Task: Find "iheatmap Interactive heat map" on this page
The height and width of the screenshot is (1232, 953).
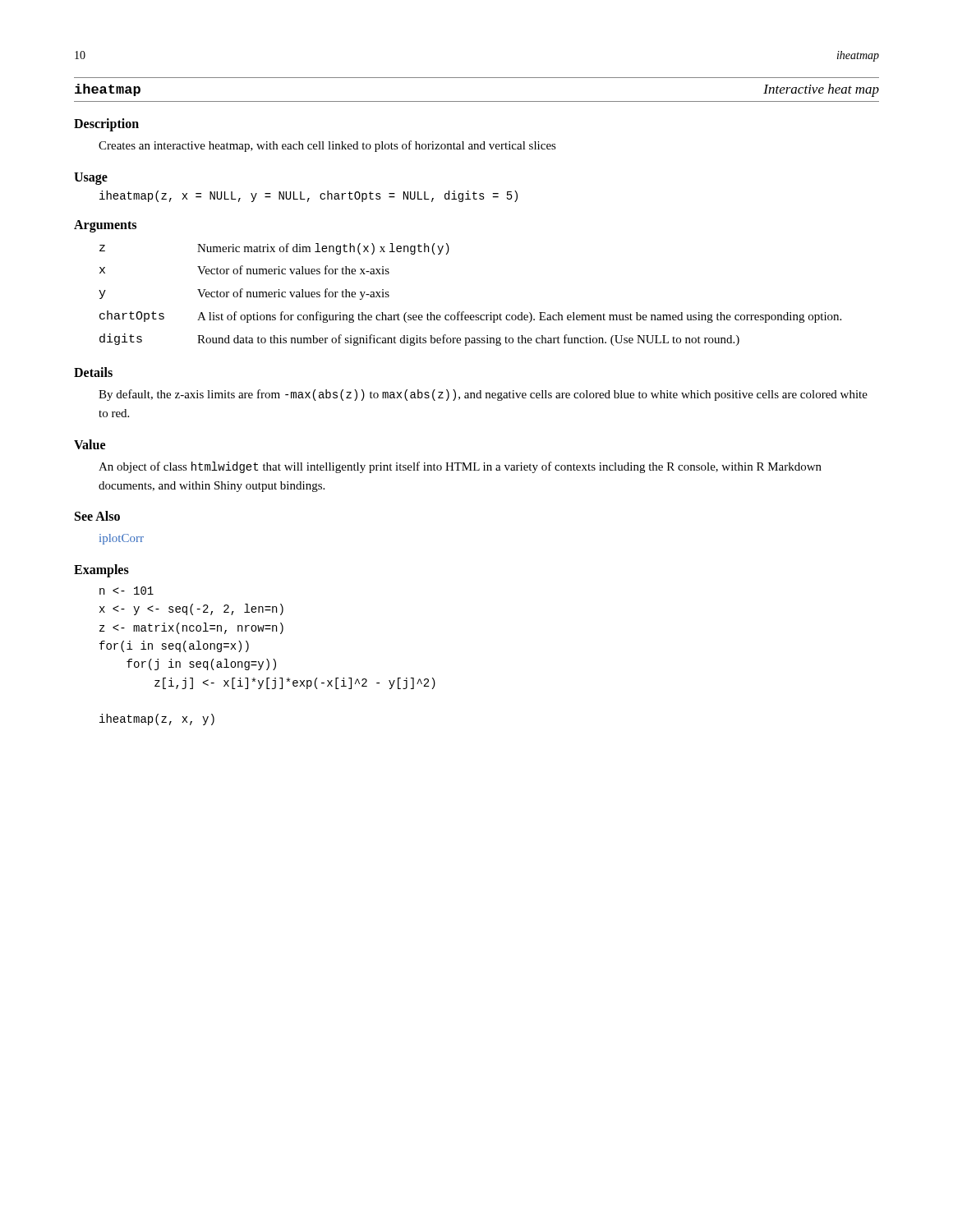Action: point(476,90)
